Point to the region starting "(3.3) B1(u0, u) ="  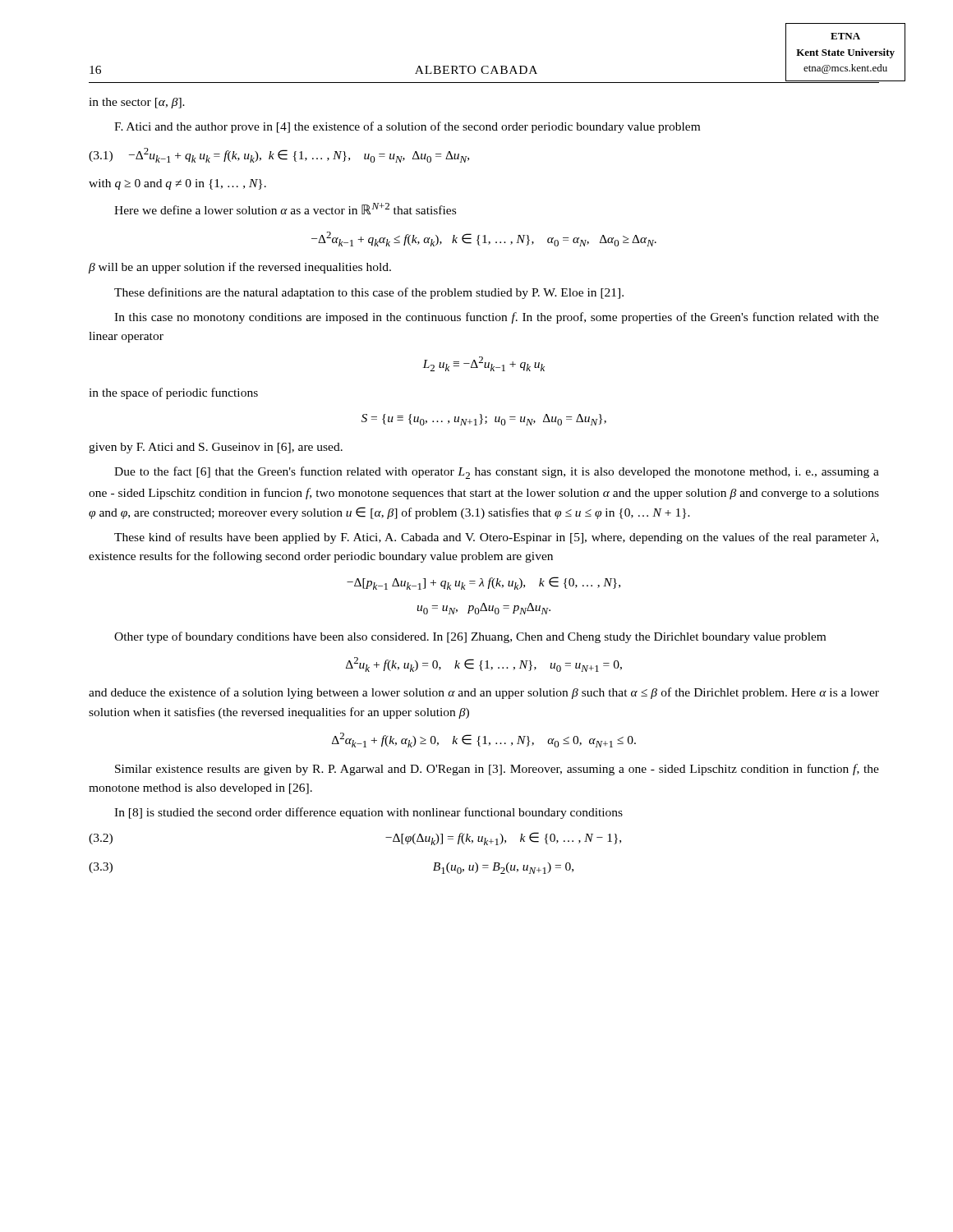tap(484, 867)
